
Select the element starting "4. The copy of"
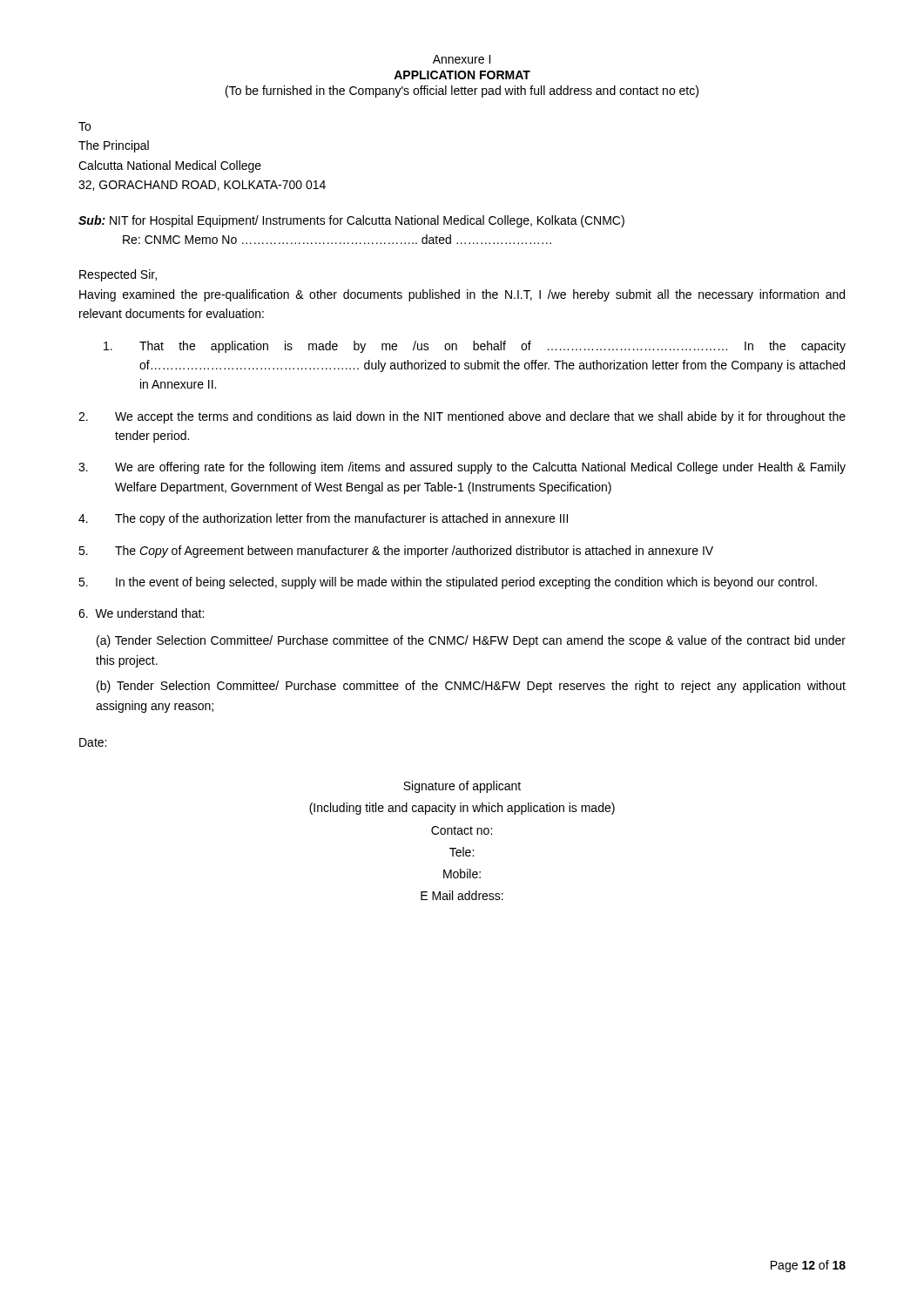[462, 519]
